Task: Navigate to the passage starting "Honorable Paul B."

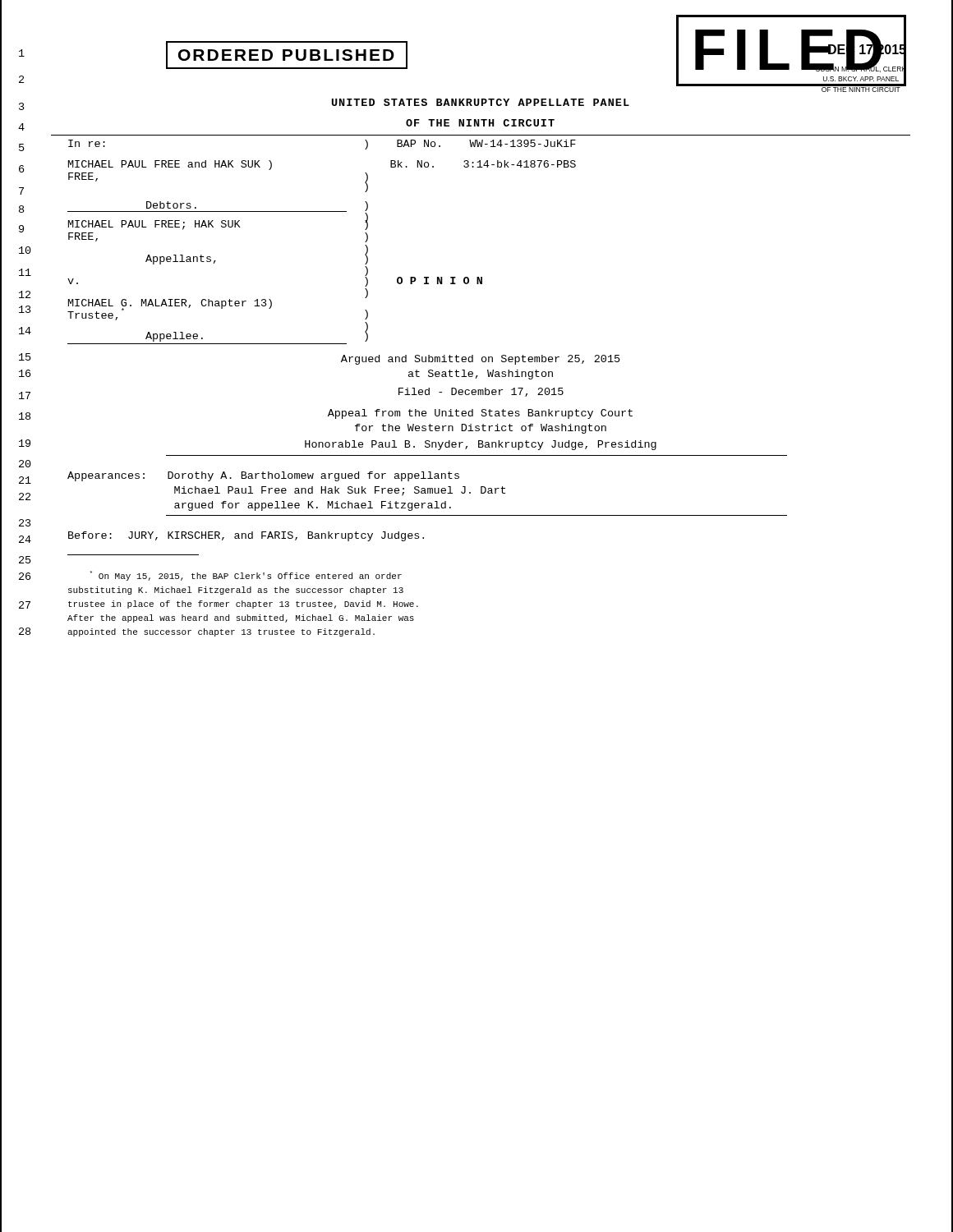Action: point(481,445)
